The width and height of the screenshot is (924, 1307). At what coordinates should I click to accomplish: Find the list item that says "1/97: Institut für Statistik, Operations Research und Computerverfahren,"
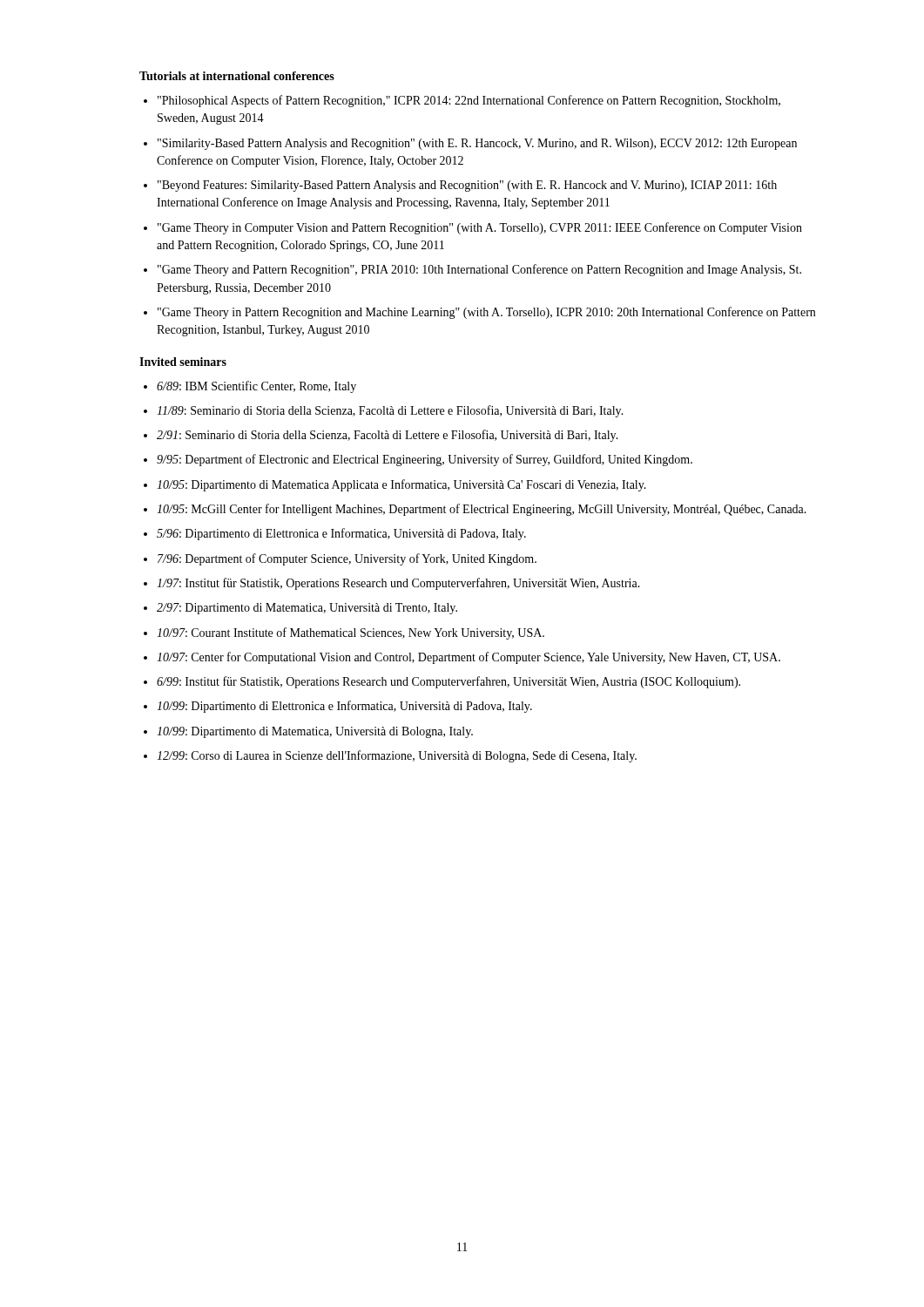pos(399,583)
